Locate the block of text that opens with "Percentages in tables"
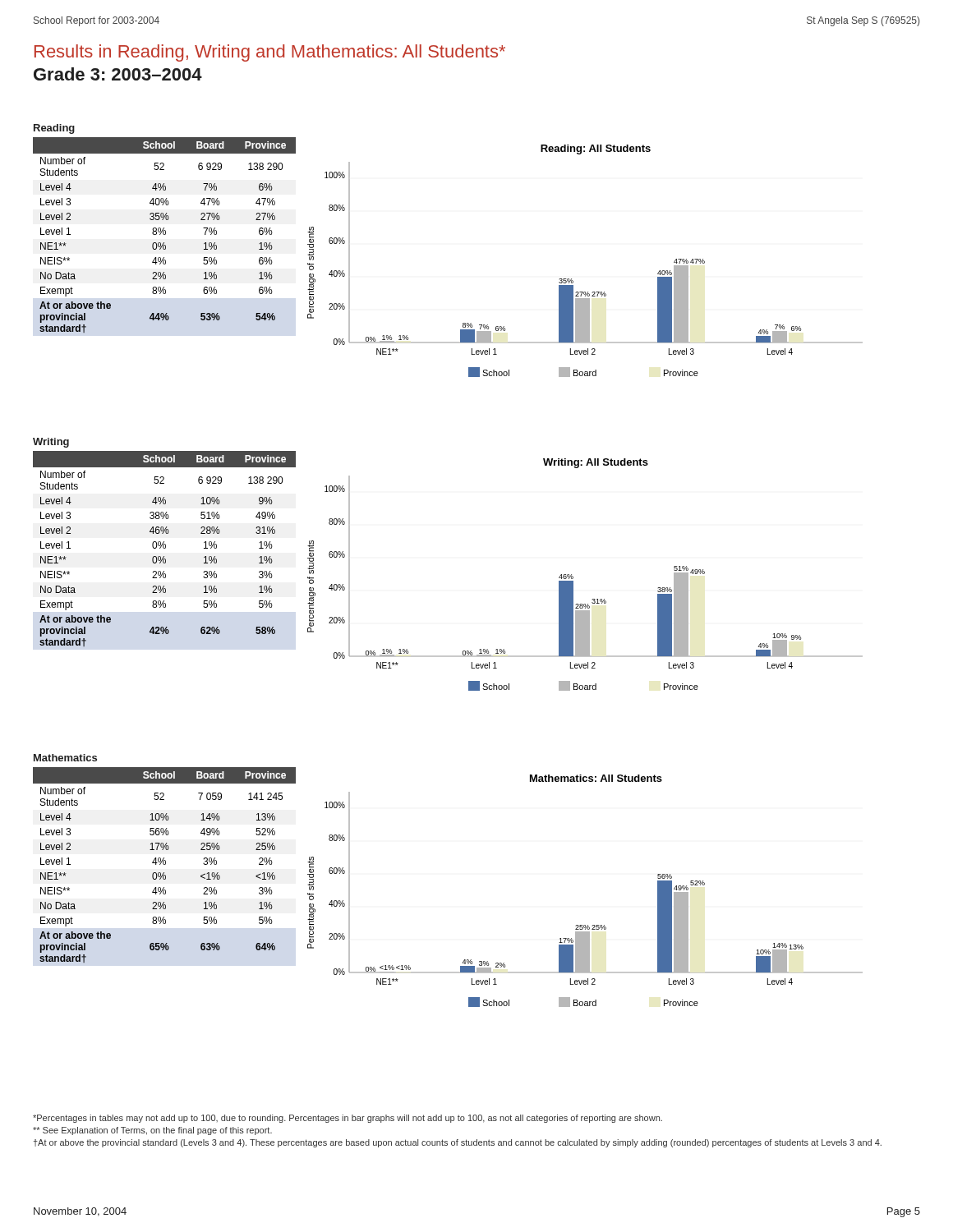Screen dimensions: 1232x953 pos(348,1118)
